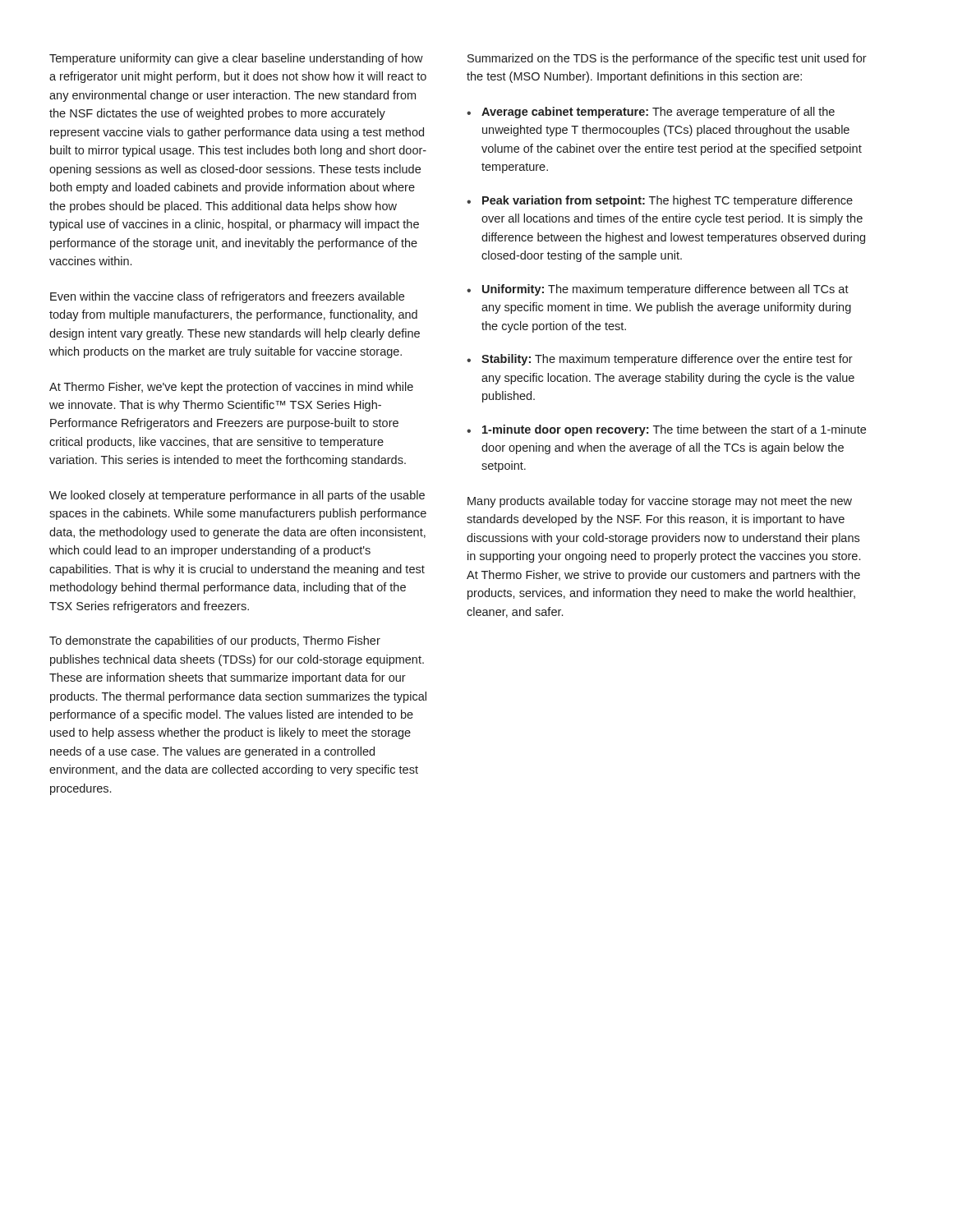This screenshot has height=1232, width=953.
Task: Locate the list item containing "• Stability: The maximum temperature difference over the"
Action: (x=668, y=378)
